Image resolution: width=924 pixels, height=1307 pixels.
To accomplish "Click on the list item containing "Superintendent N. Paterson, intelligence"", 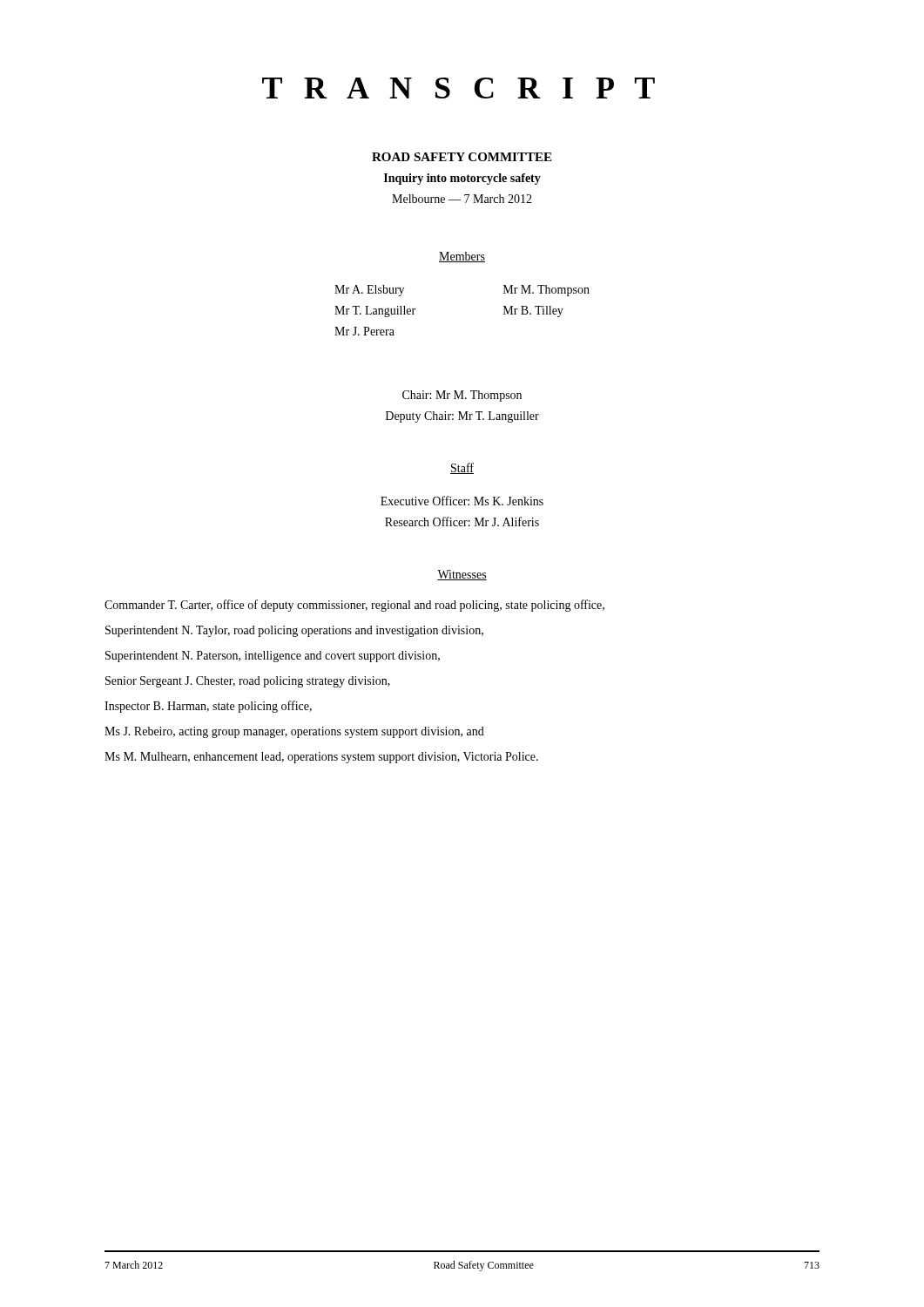I will 272,655.
